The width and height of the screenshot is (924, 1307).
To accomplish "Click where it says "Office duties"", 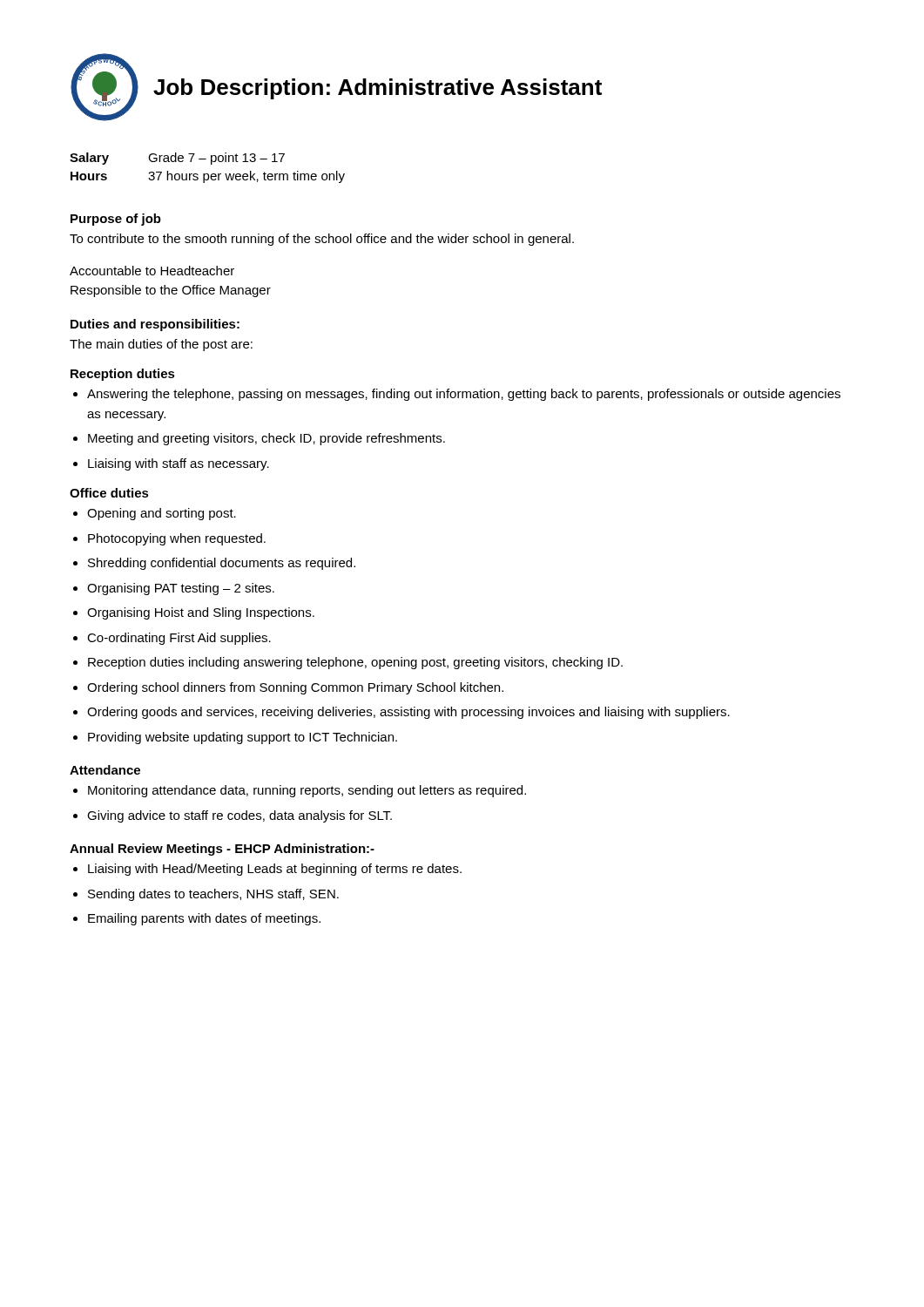I will (x=109, y=493).
